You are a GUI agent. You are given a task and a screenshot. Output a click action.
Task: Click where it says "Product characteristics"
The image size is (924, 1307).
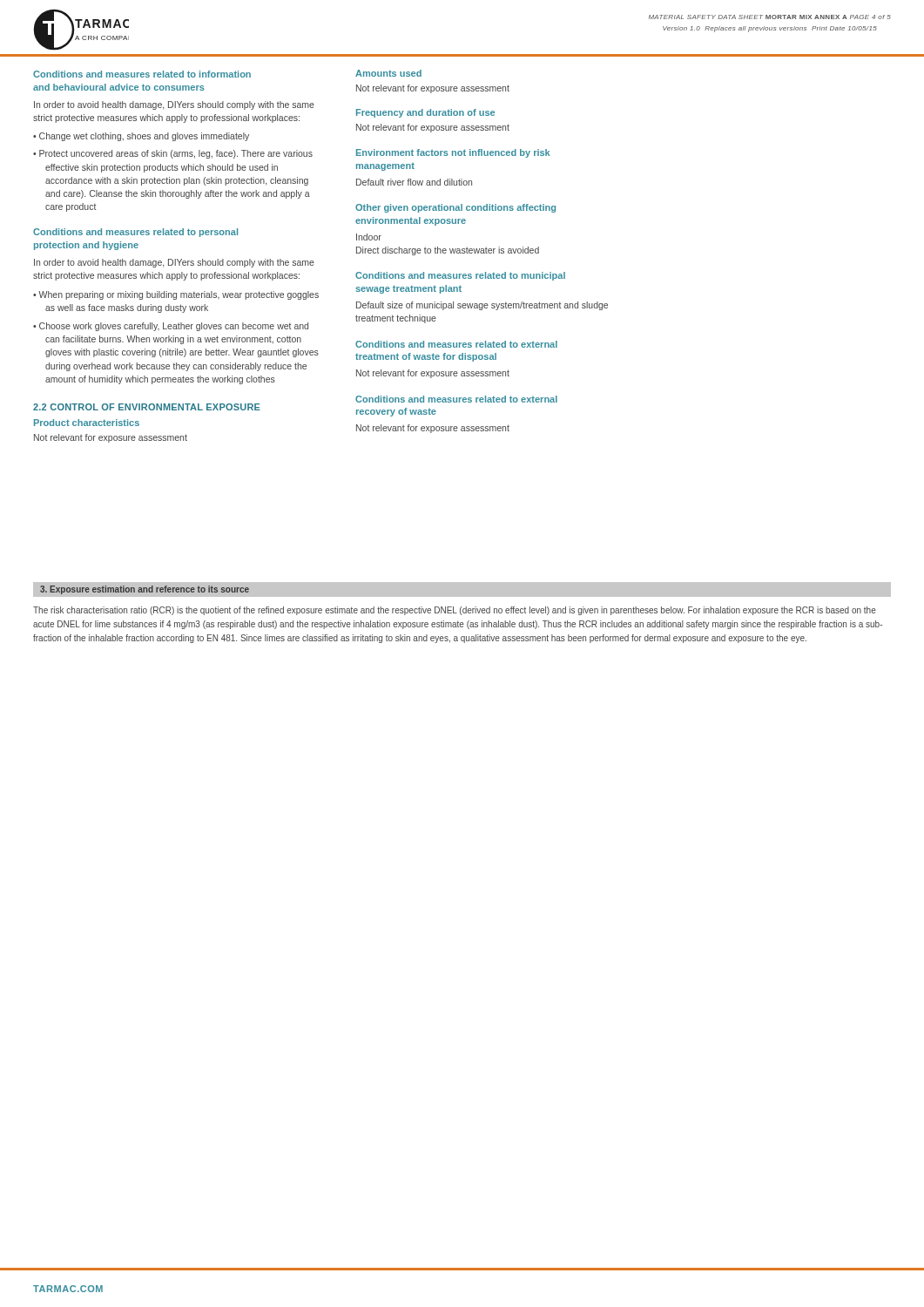click(86, 423)
